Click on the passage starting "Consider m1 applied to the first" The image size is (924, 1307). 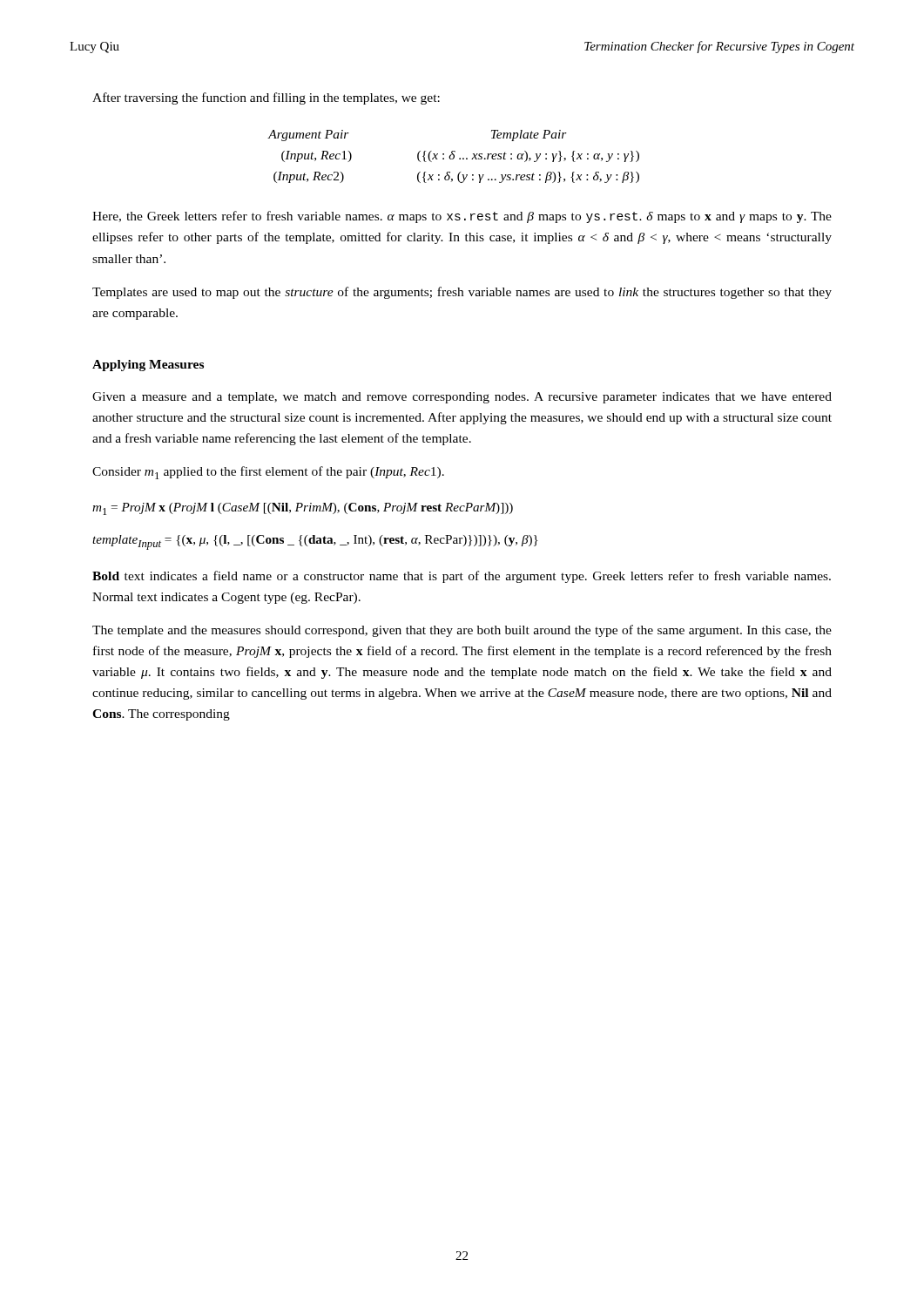pos(268,473)
